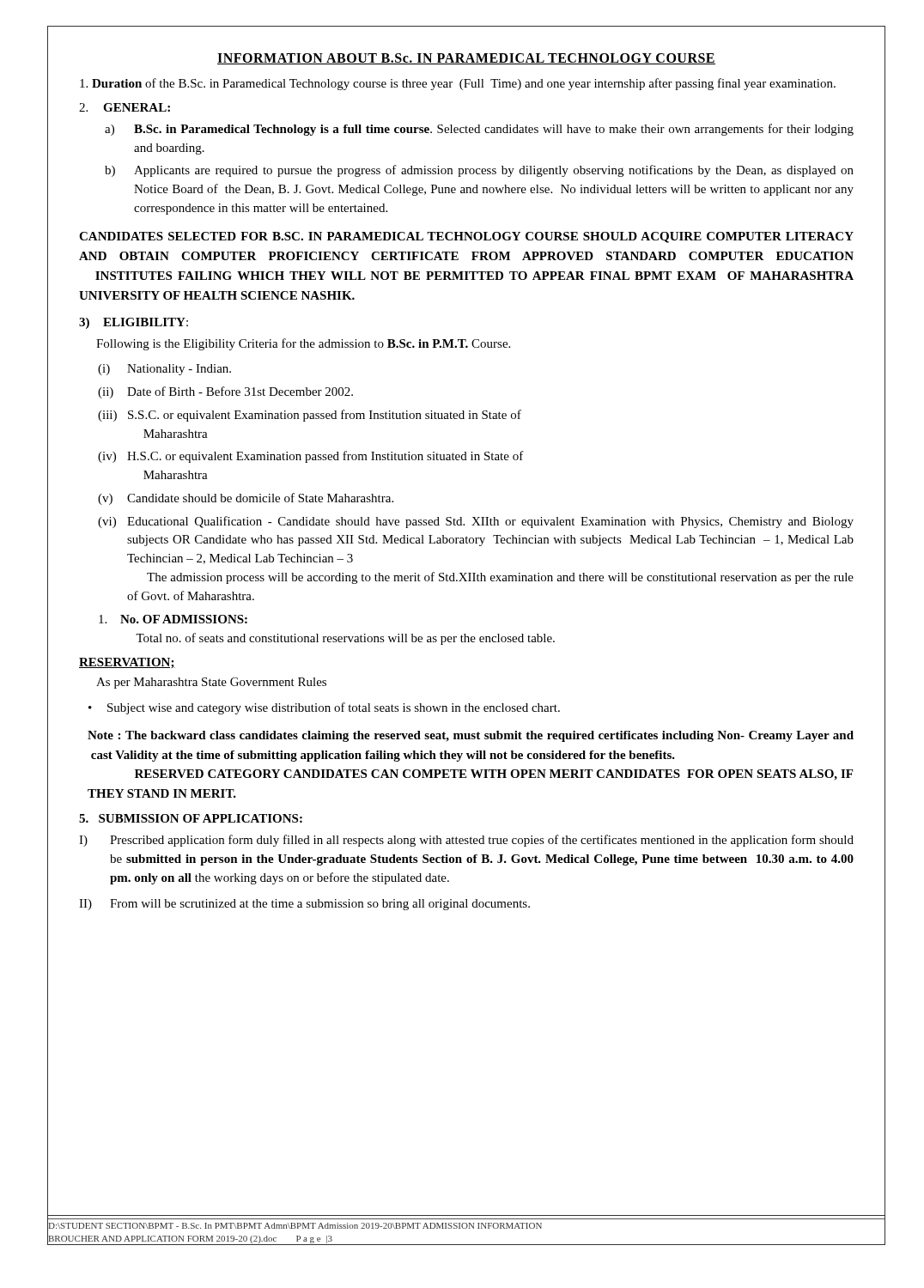The width and height of the screenshot is (924, 1288).
Task: Click on the list item containing "(v) Candidate should be domicile"
Action: [x=246, y=499]
